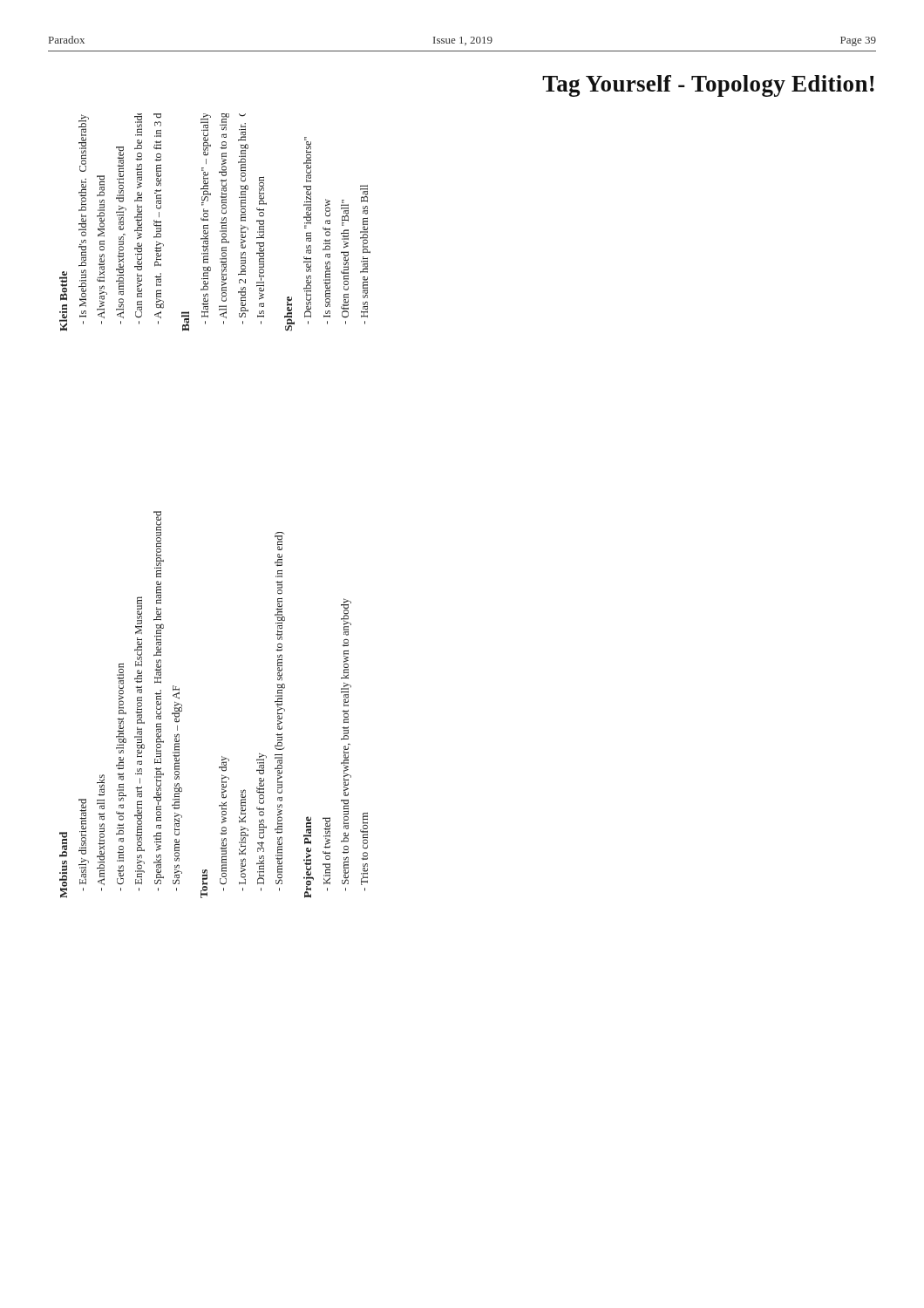
Task: Click the passage that begins "Hates being mistaken for "Sphere" – especially by"
Action: pyautogui.click(x=205, y=175)
